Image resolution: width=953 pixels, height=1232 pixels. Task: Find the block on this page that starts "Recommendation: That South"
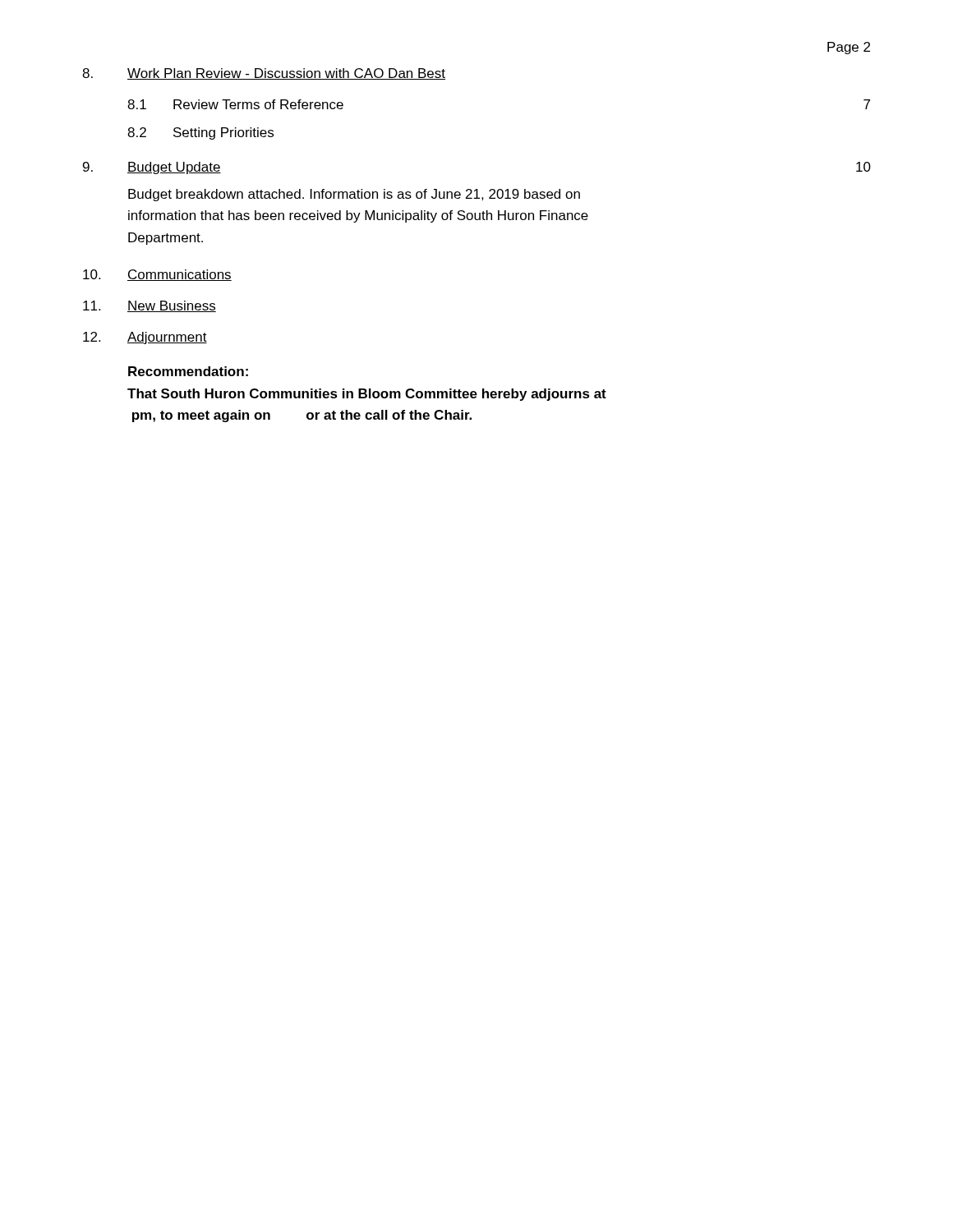point(499,395)
